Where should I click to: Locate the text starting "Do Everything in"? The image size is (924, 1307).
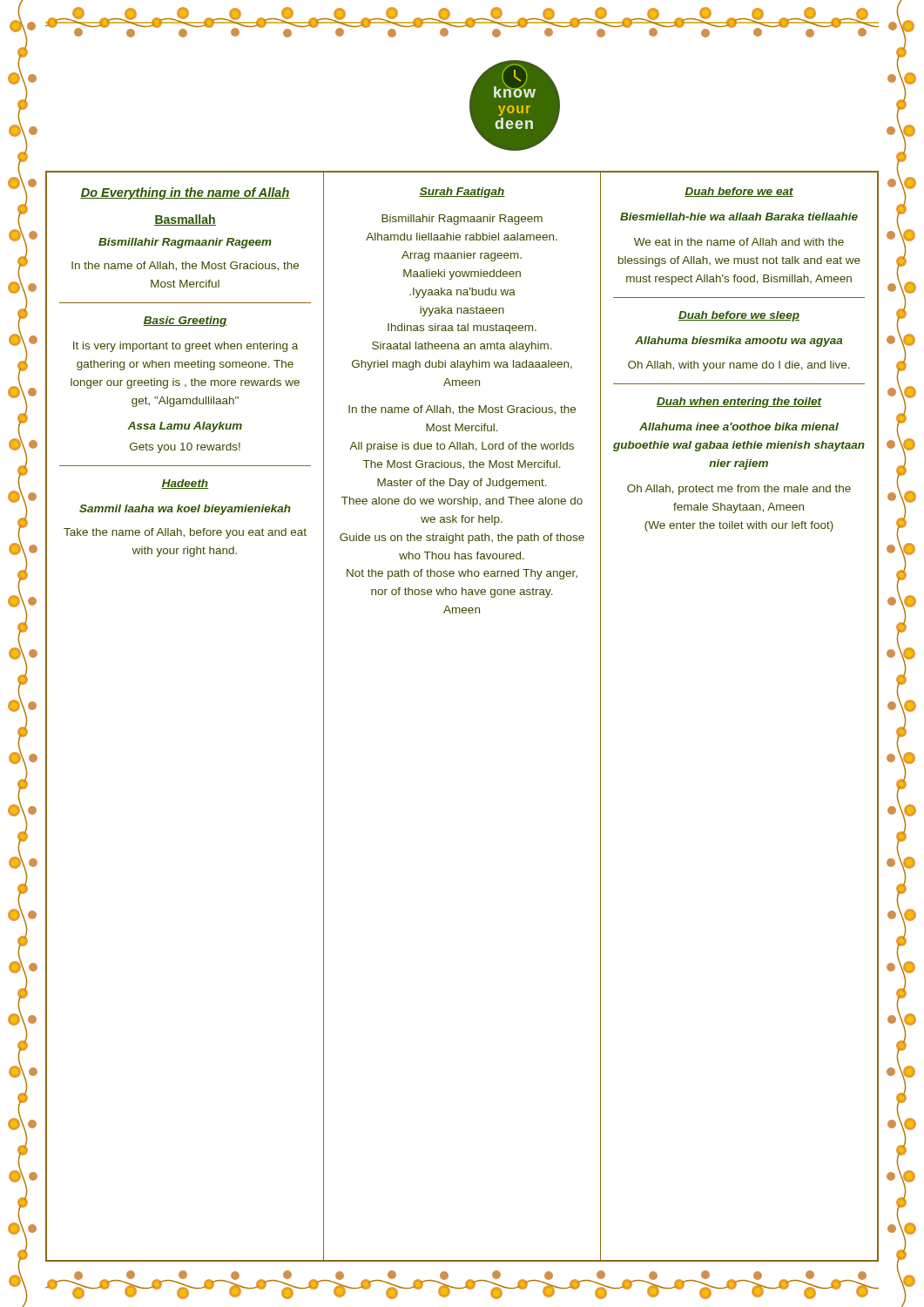pyautogui.click(x=185, y=193)
